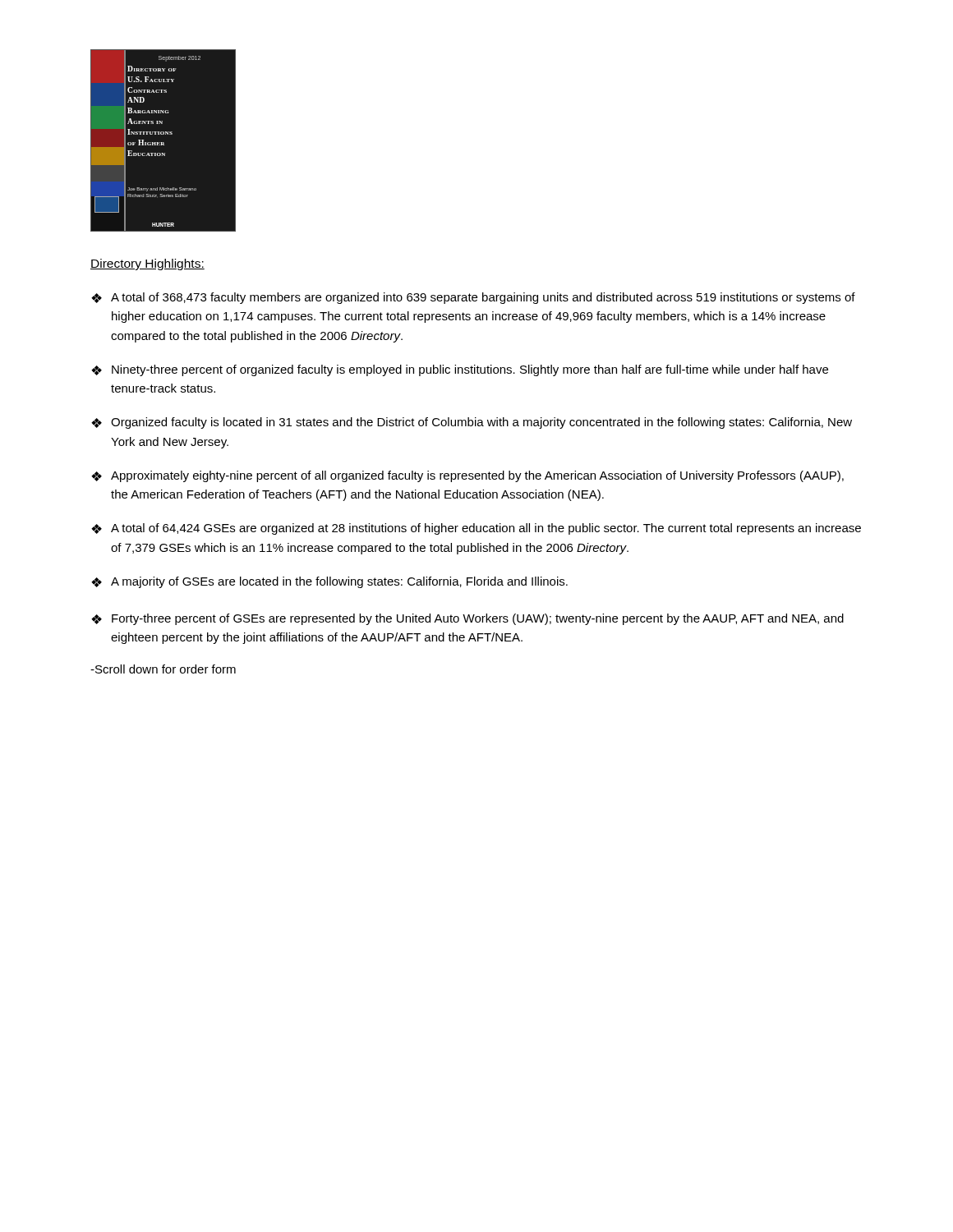Viewport: 953px width, 1232px height.
Task: Locate a section header
Action: coord(147,263)
